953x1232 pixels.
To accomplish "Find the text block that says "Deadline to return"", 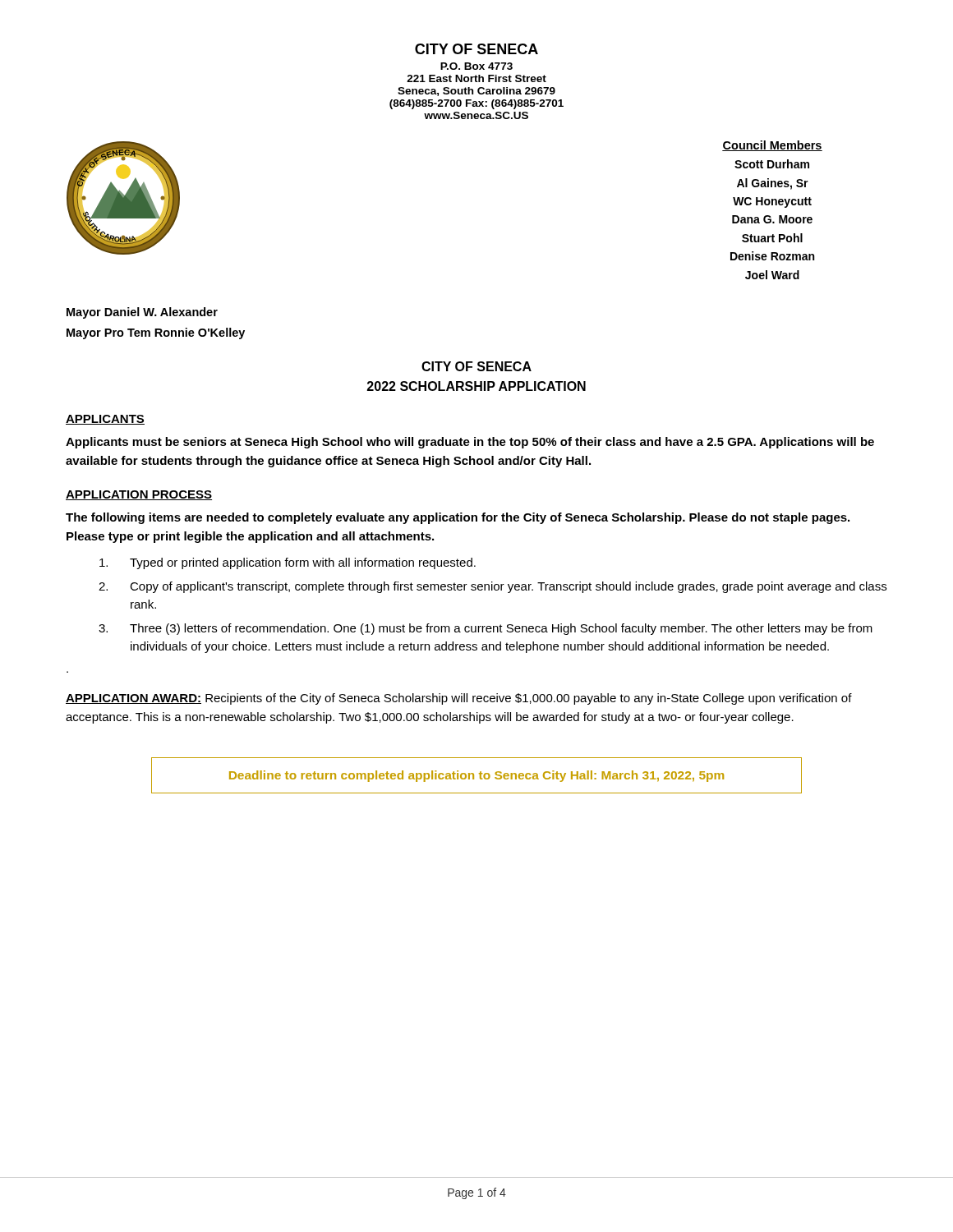I will pos(476,775).
